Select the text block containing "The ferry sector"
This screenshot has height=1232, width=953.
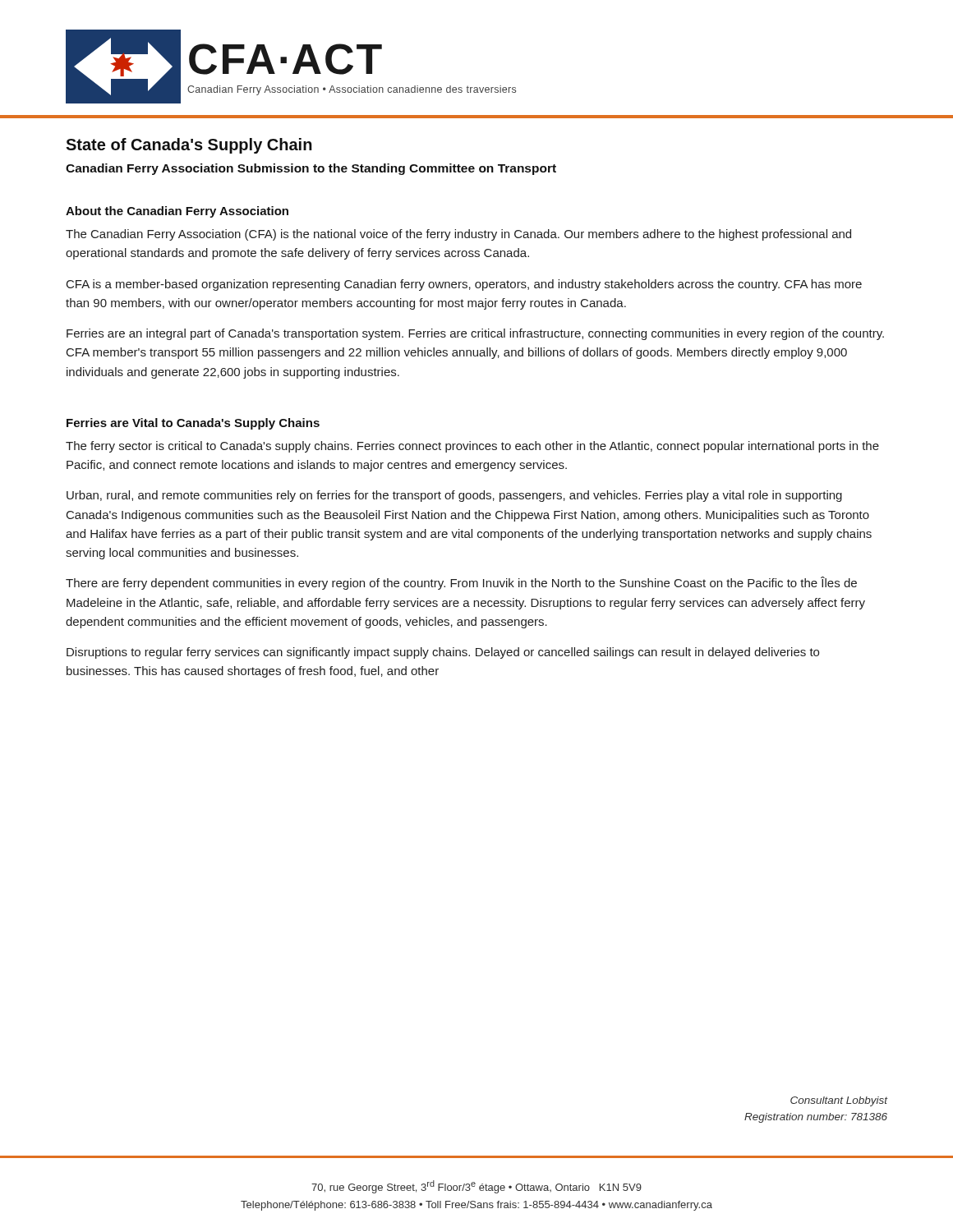[x=472, y=455]
